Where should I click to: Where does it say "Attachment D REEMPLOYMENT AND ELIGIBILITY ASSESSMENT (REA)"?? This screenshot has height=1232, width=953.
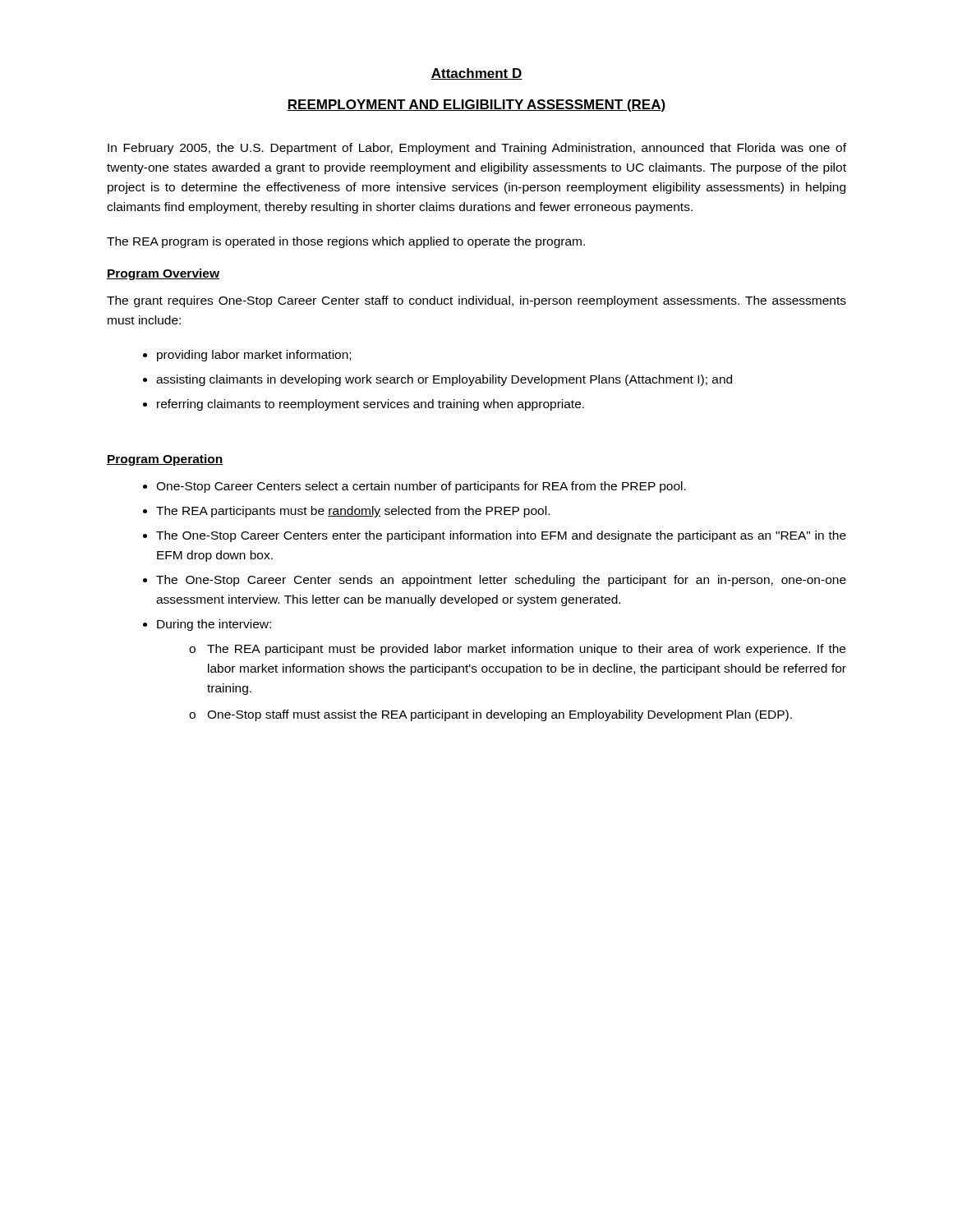coord(476,90)
